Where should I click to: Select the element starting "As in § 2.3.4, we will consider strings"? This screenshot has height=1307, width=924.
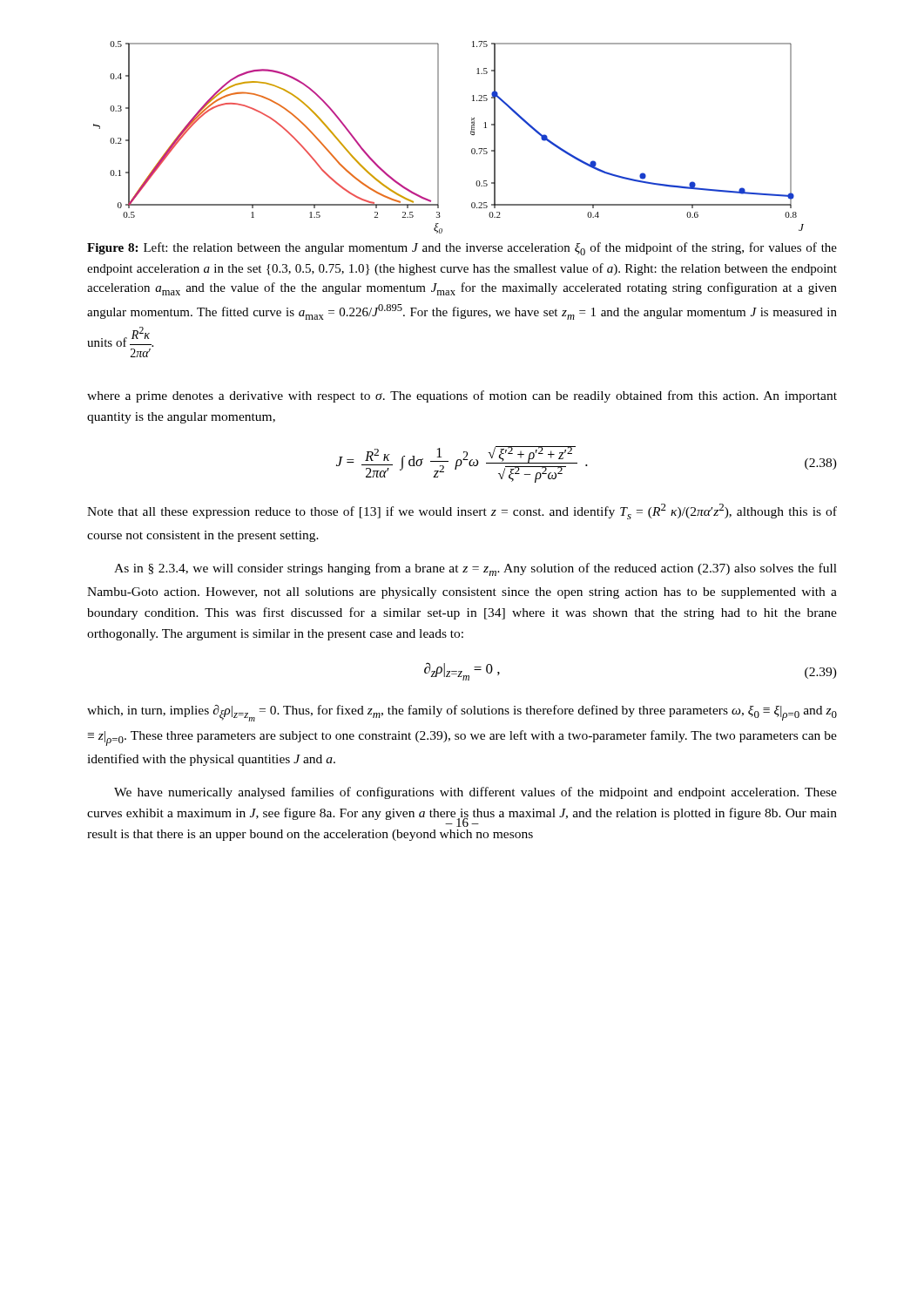[462, 601]
